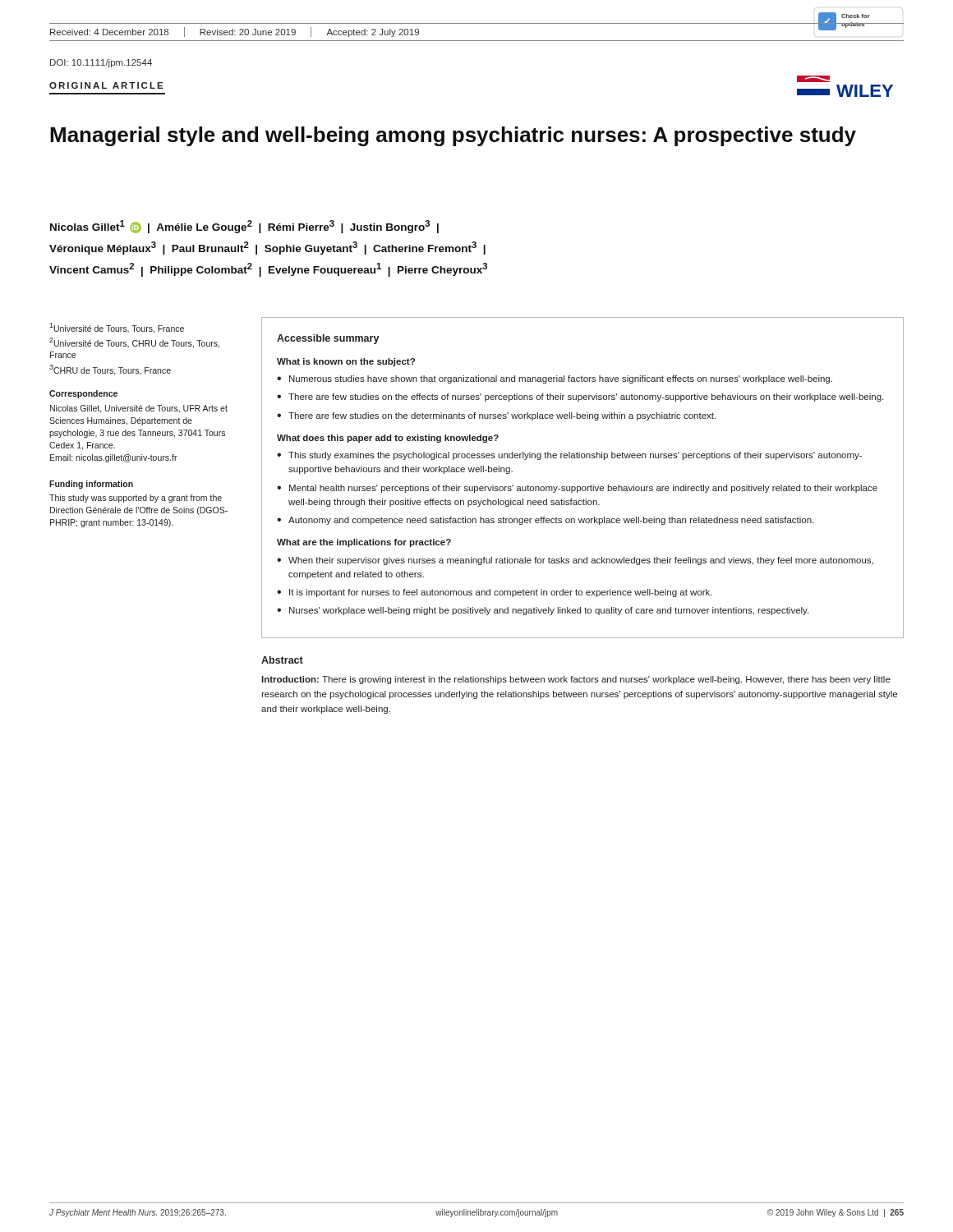Find the logo
Image resolution: width=953 pixels, height=1232 pixels.
[850, 91]
